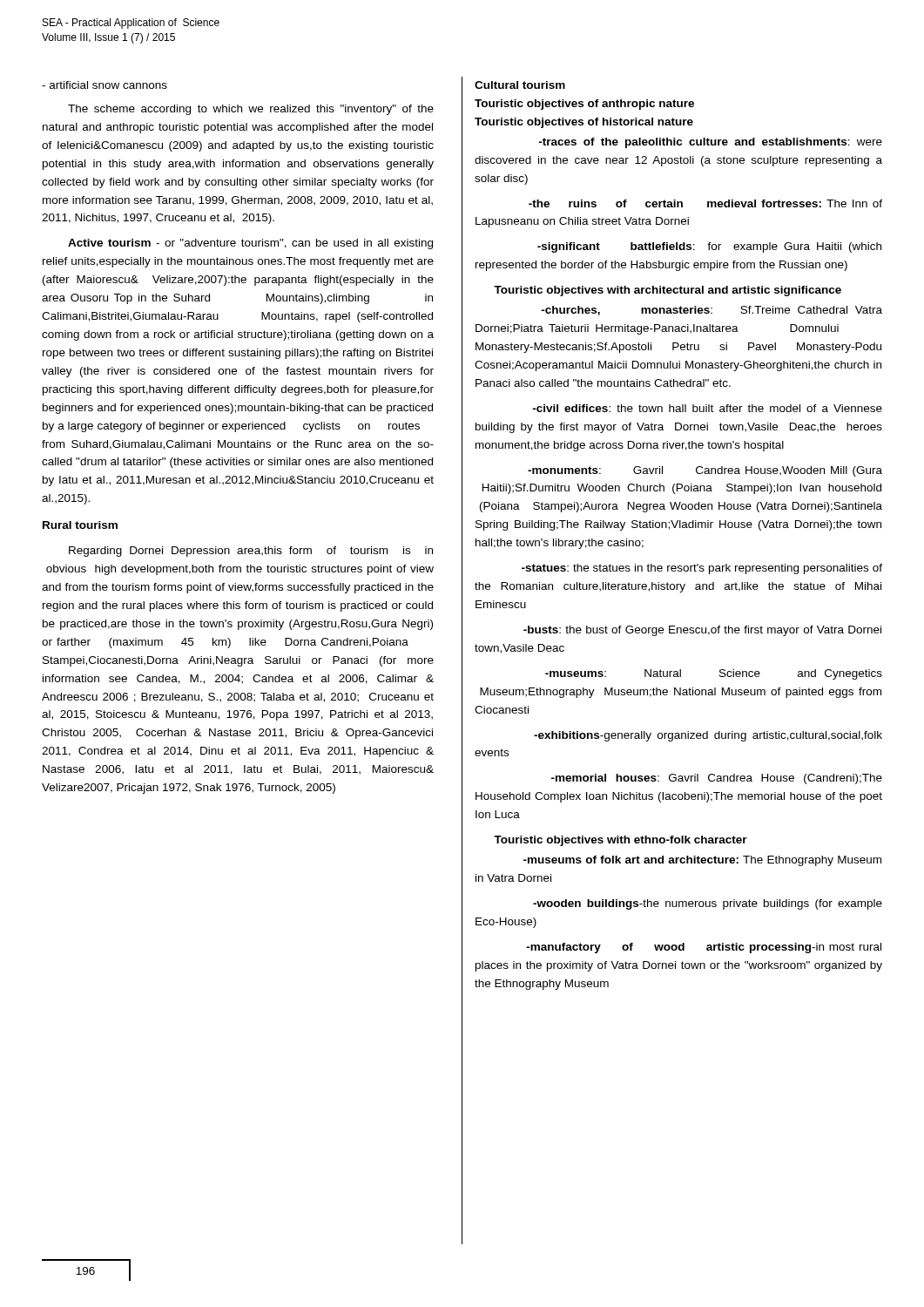Image resolution: width=924 pixels, height=1307 pixels.
Task: Select the text starting "significant battlefields: for example Gura"
Action: pyautogui.click(x=678, y=256)
